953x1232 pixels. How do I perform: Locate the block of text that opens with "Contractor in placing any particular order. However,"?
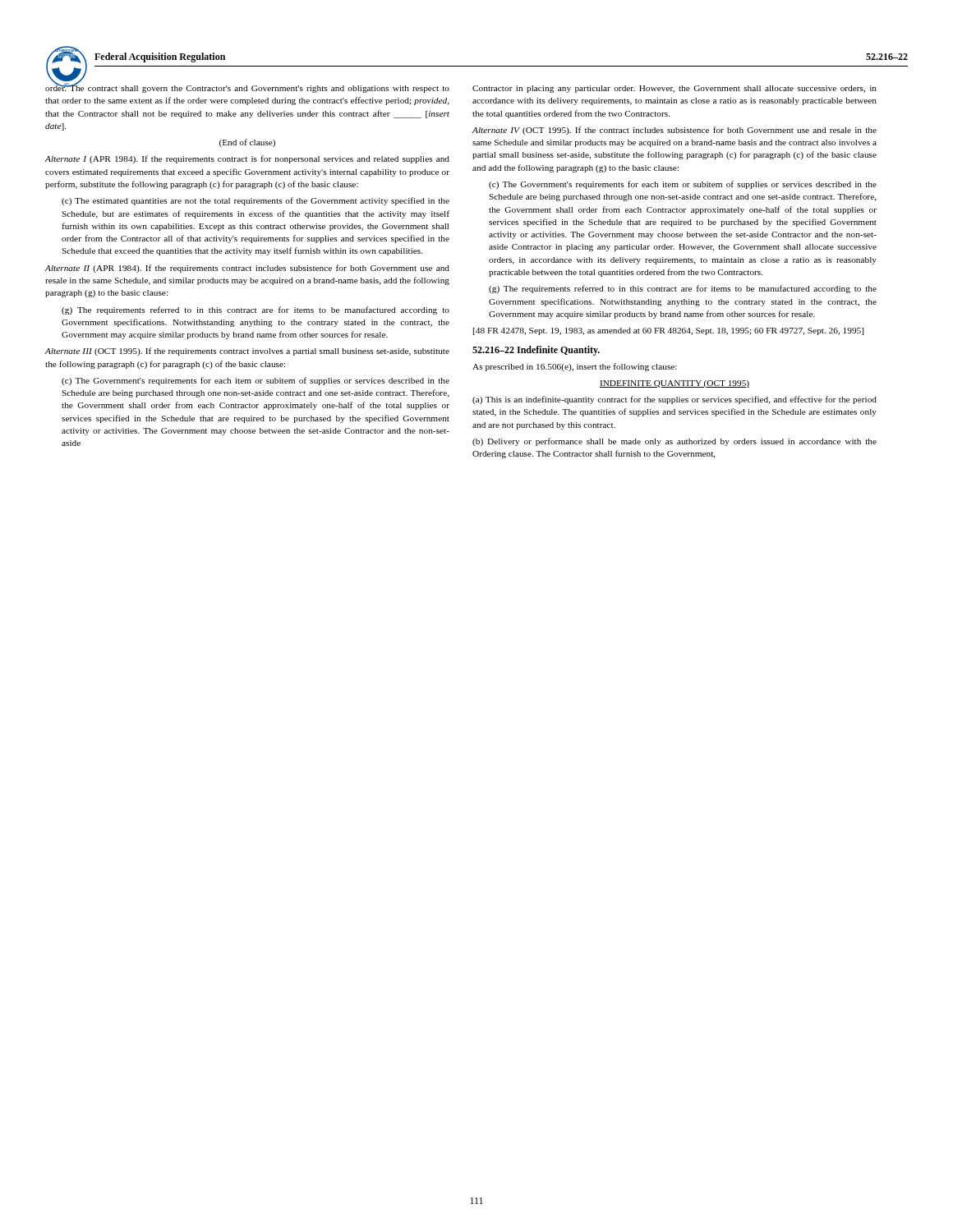coord(674,101)
